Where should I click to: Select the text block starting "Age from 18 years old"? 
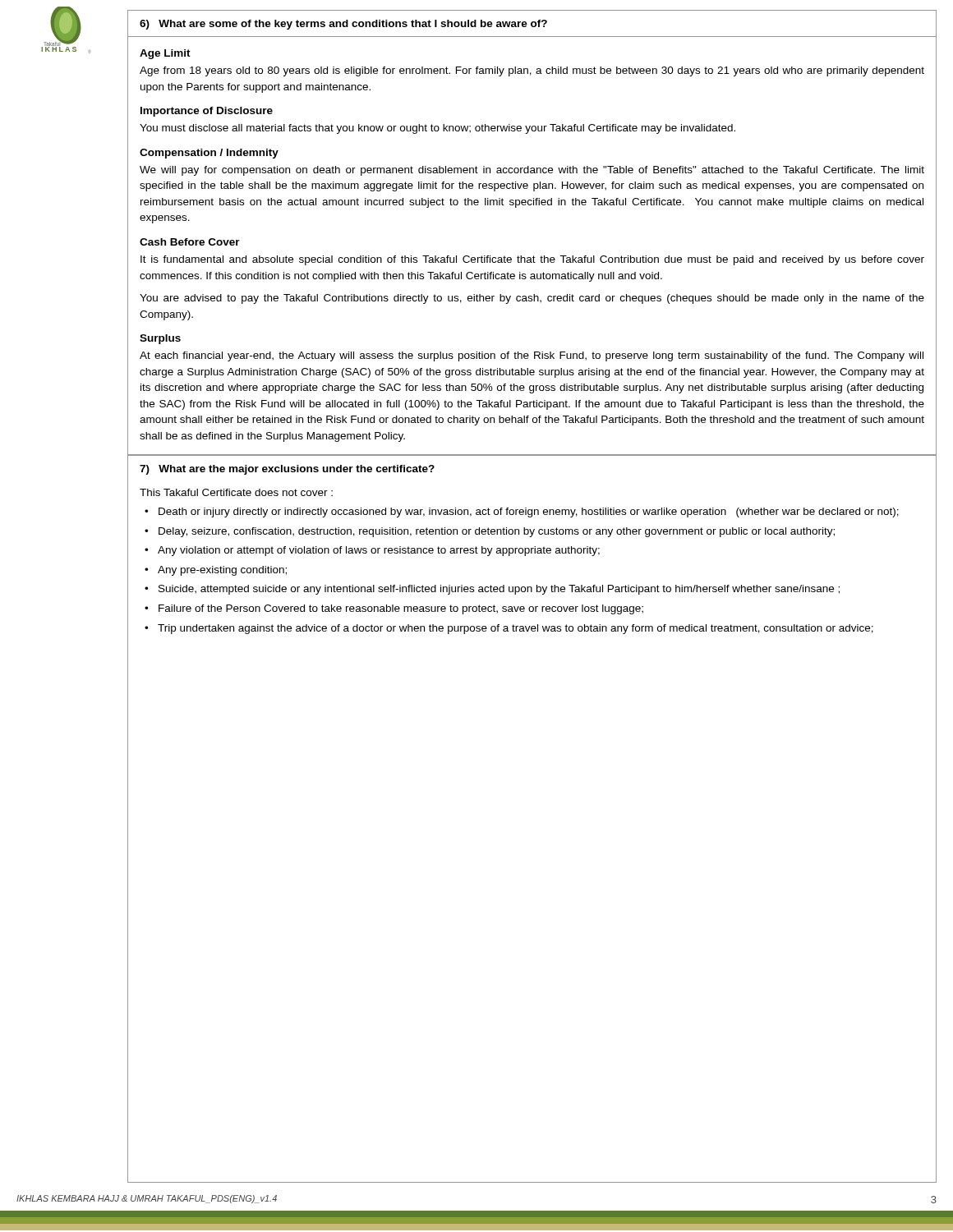(532, 78)
